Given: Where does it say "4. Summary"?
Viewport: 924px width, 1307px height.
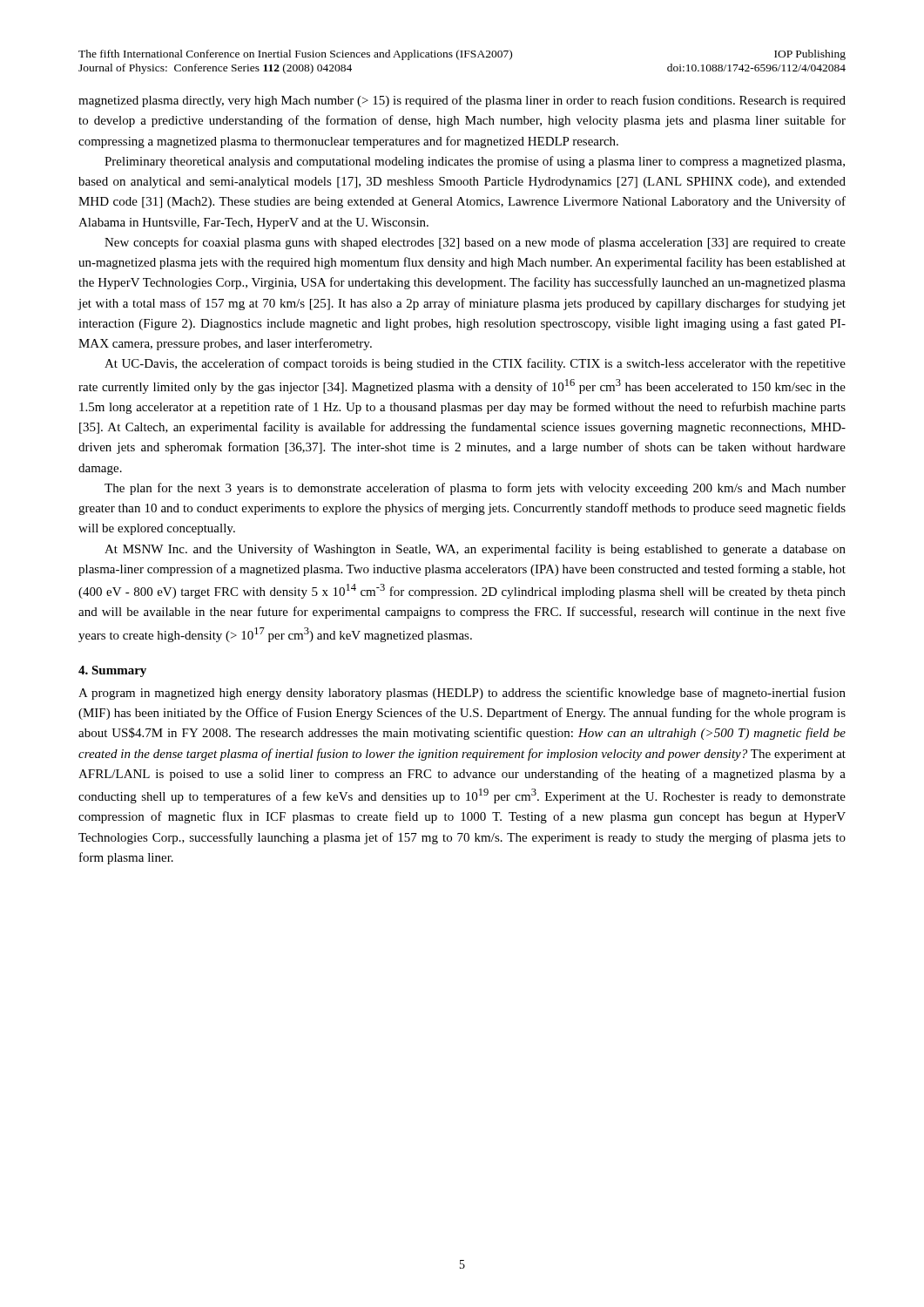Looking at the screenshot, I should pyautogui.click(x=112, y=670).
